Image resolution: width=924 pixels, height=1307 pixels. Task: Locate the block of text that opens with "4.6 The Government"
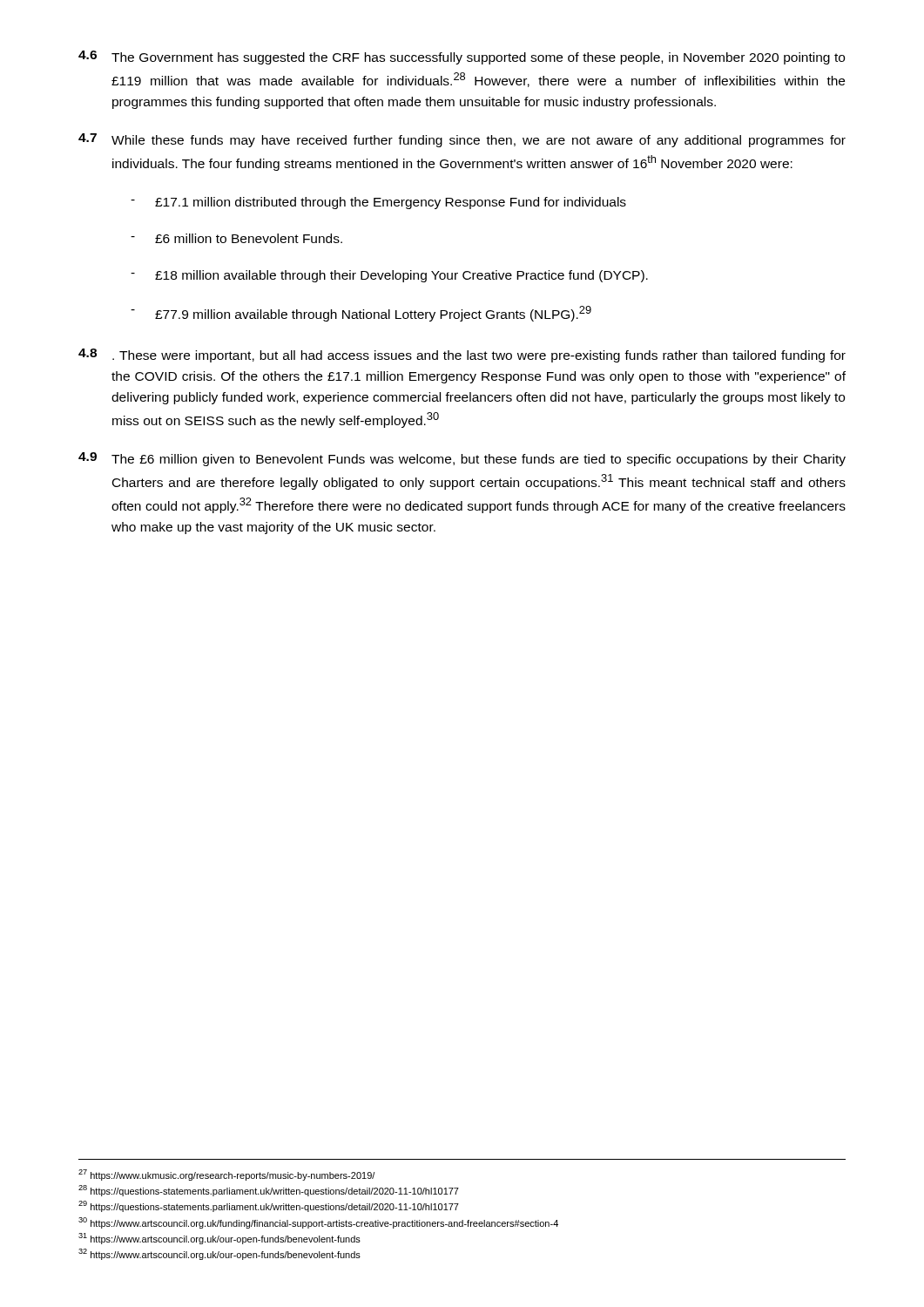tap(462, 80)
